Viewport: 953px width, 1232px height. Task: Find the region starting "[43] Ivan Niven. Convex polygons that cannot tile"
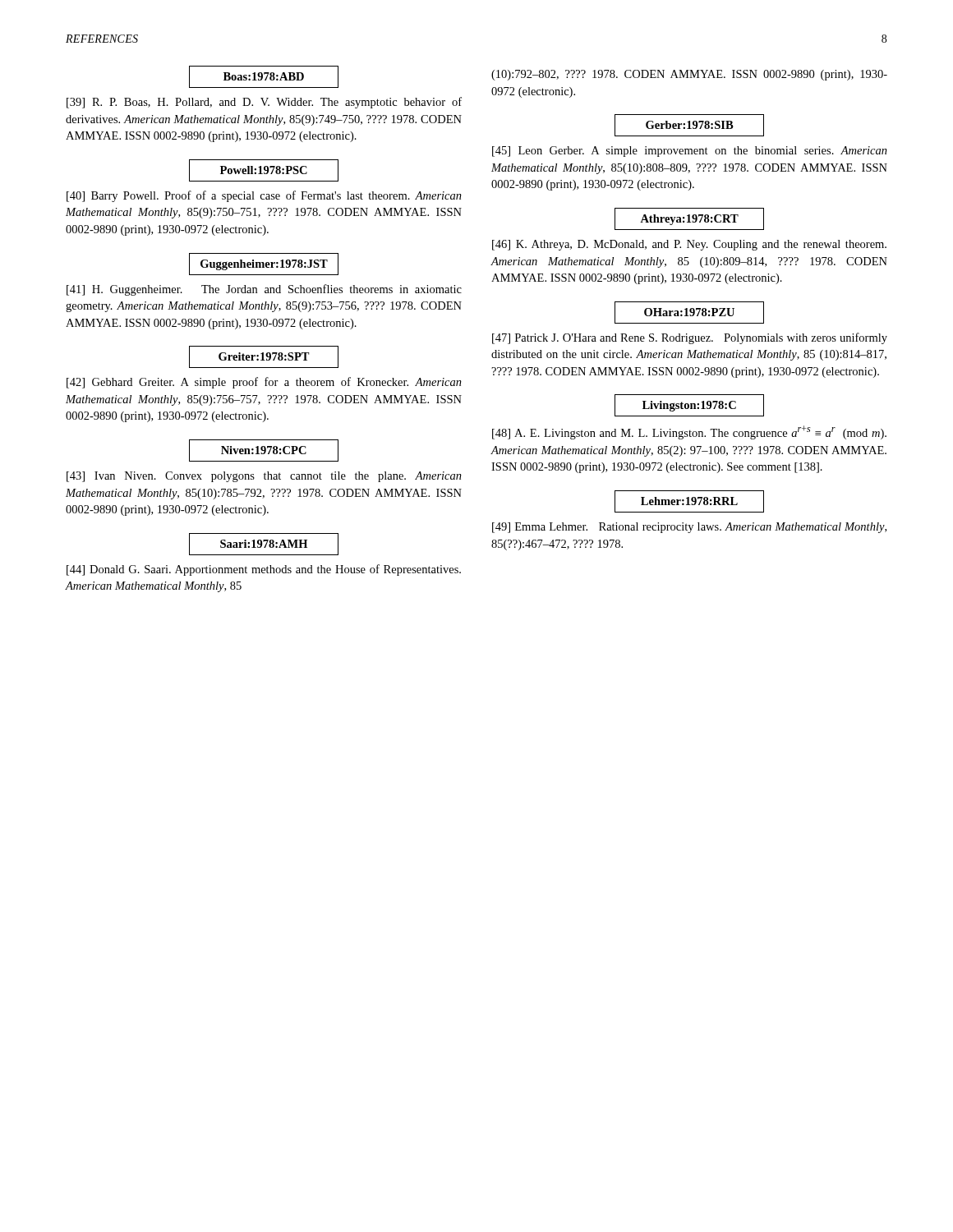click(x=264, y=492)
